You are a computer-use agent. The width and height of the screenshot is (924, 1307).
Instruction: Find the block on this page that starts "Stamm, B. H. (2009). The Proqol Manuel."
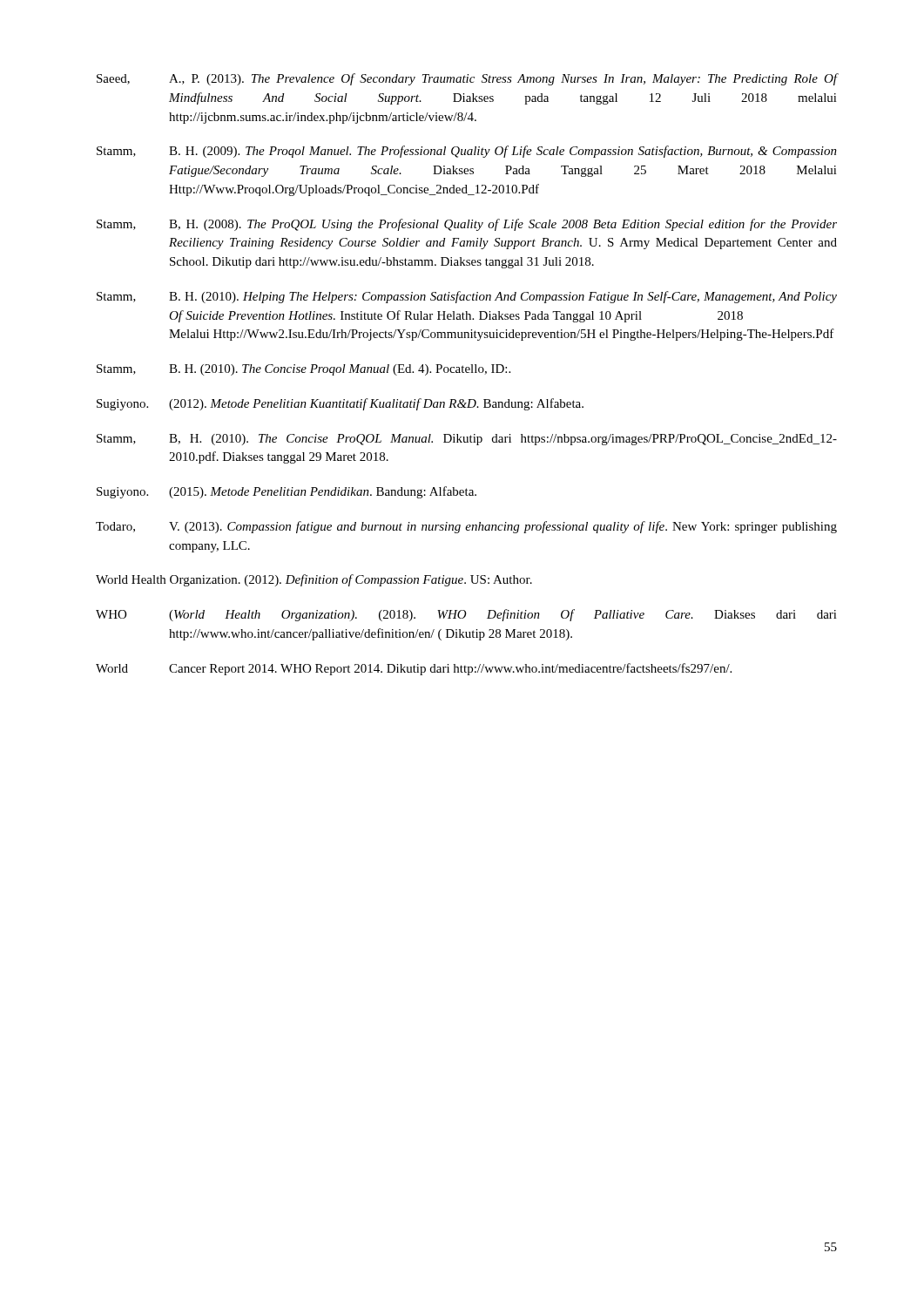466,171
